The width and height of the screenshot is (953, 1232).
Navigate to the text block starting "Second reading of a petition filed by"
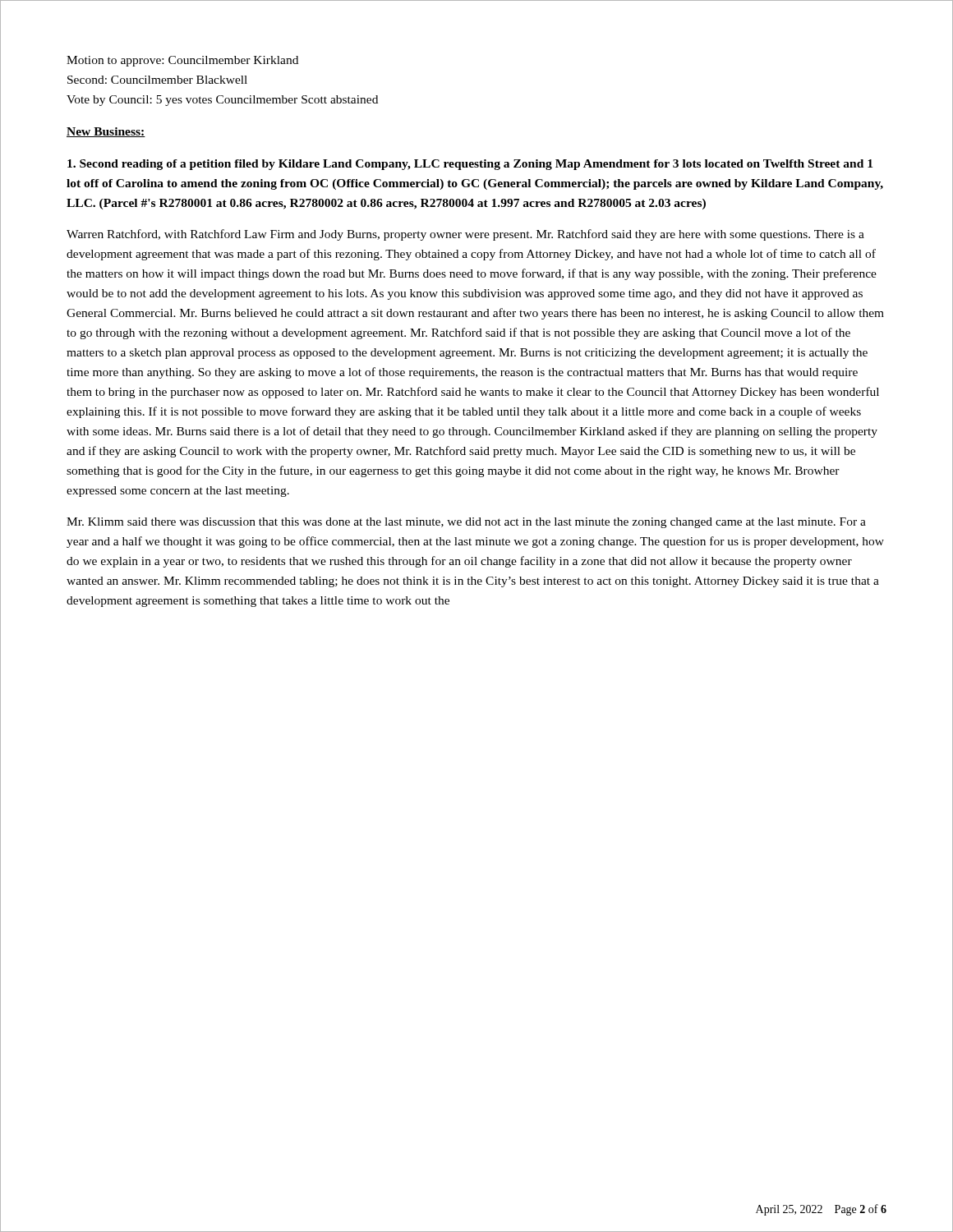point(475,183)
